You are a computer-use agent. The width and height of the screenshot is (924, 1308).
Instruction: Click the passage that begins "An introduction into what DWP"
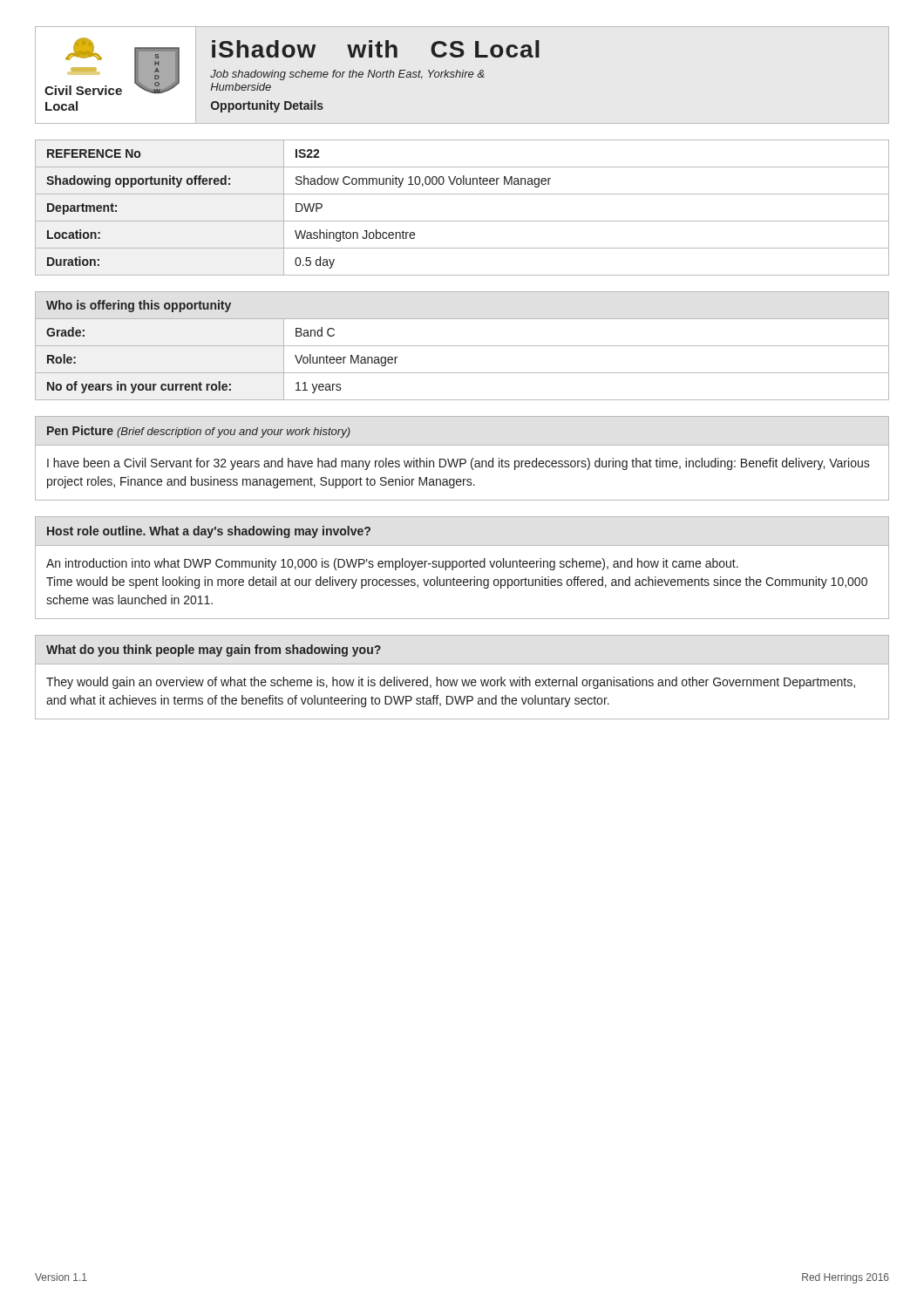tap(457, 582)
